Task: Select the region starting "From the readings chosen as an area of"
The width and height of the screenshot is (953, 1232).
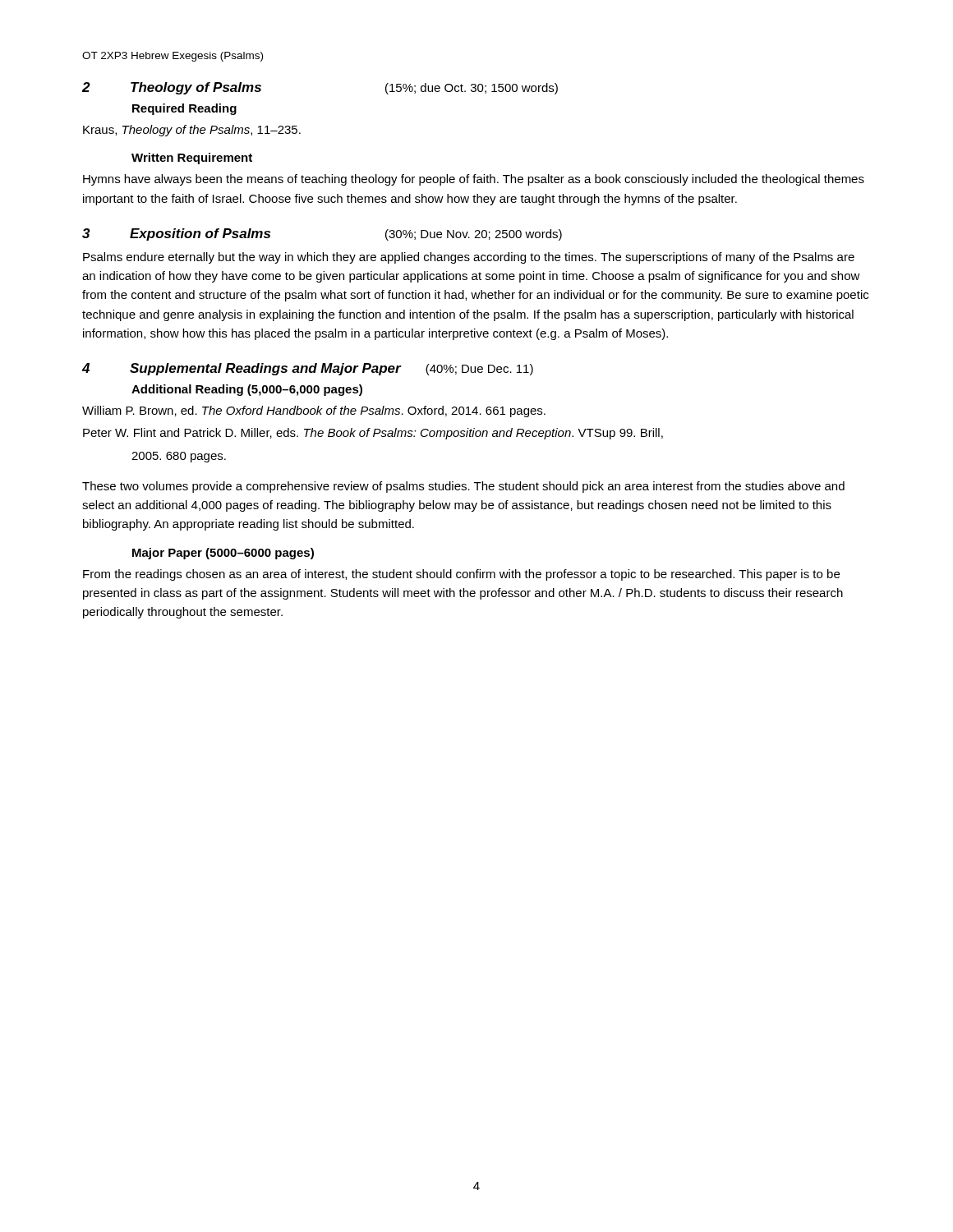Action: coord(463,592)
